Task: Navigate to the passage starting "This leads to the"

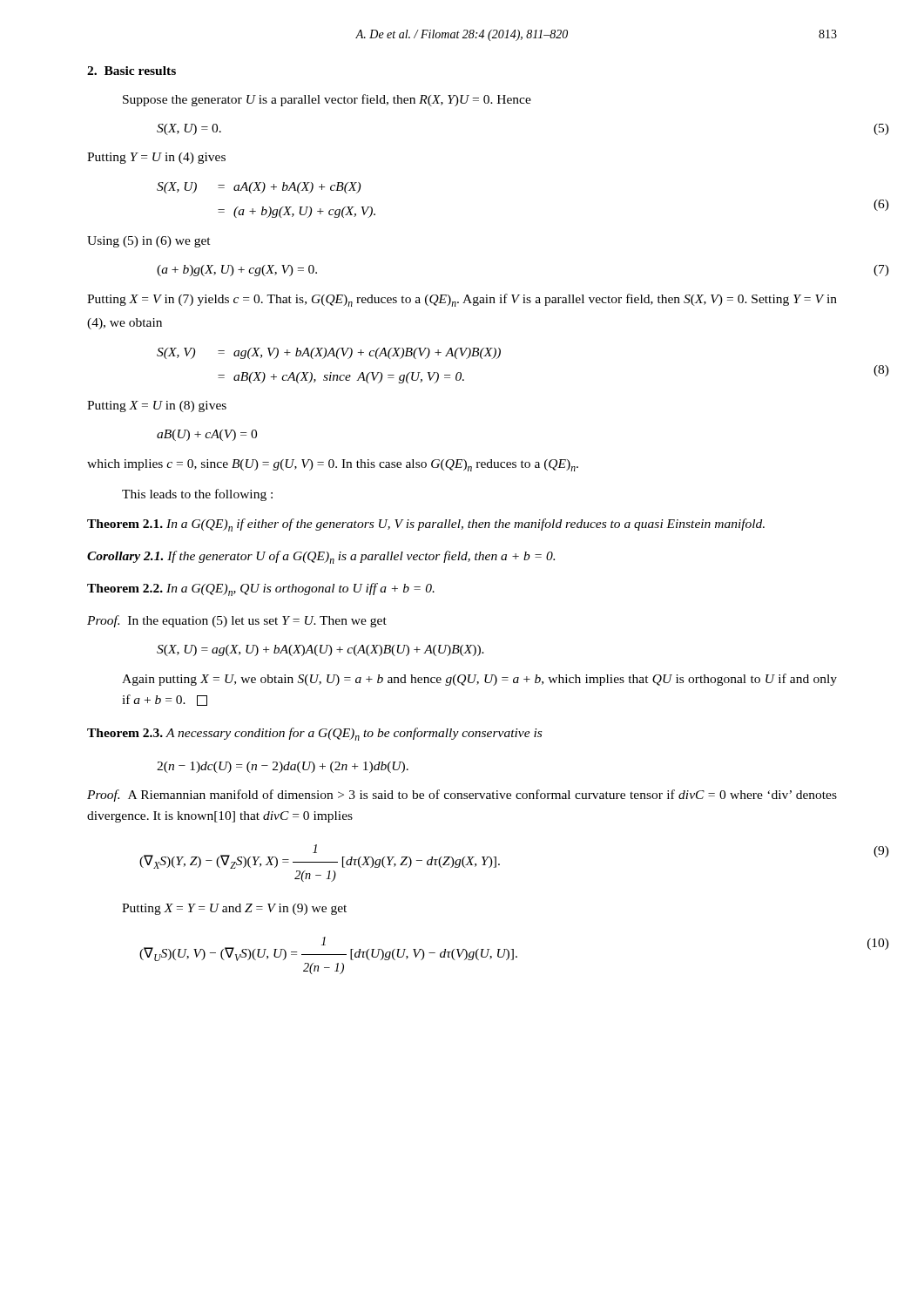Action: click(x=198, y=494)
